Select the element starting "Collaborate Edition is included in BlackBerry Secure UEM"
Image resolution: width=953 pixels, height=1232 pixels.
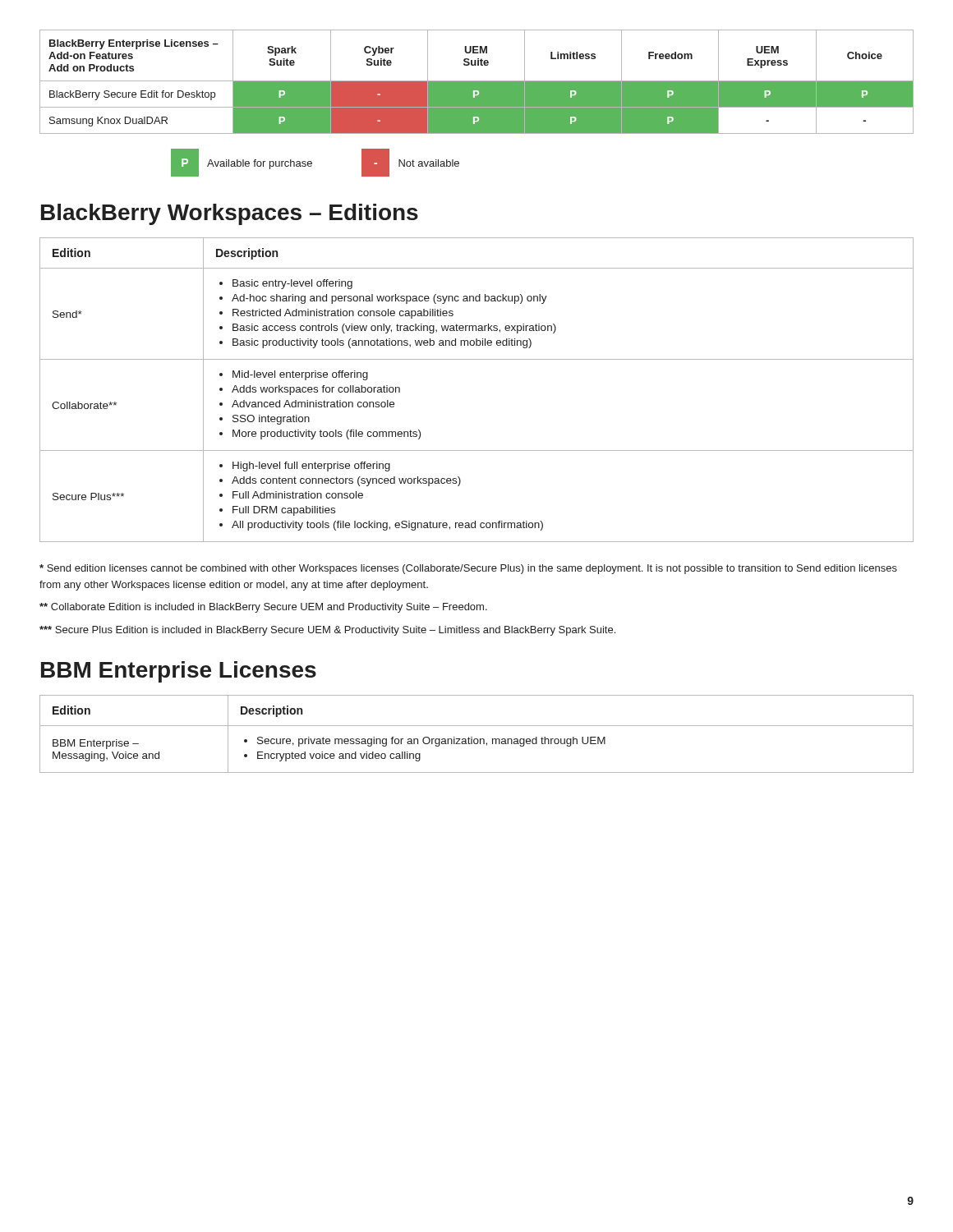(264, 607)
